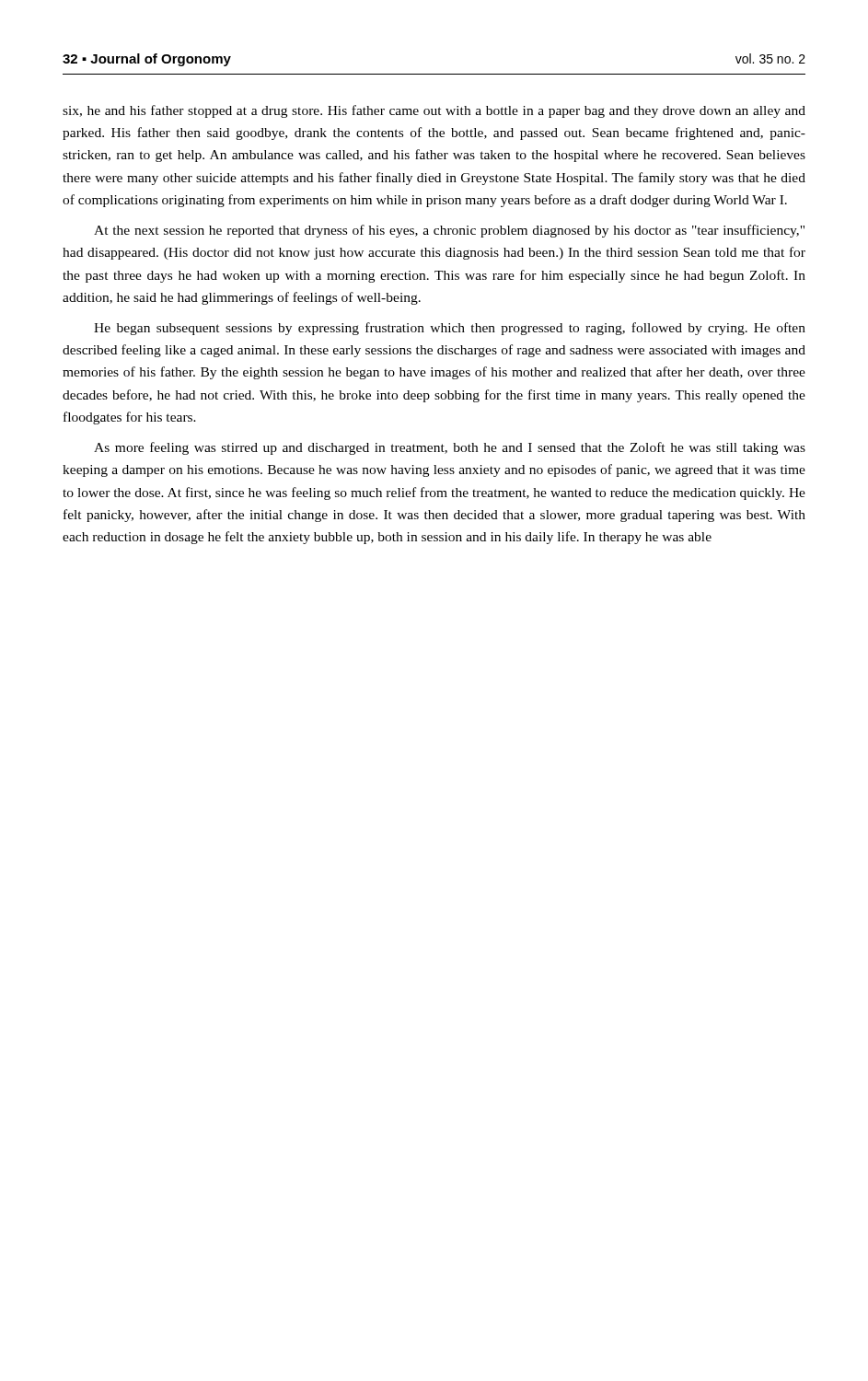Viewport: 868px width, 1381px height.
Task: Select the text starting "As more feeling was stirred"
Action: 434,492
